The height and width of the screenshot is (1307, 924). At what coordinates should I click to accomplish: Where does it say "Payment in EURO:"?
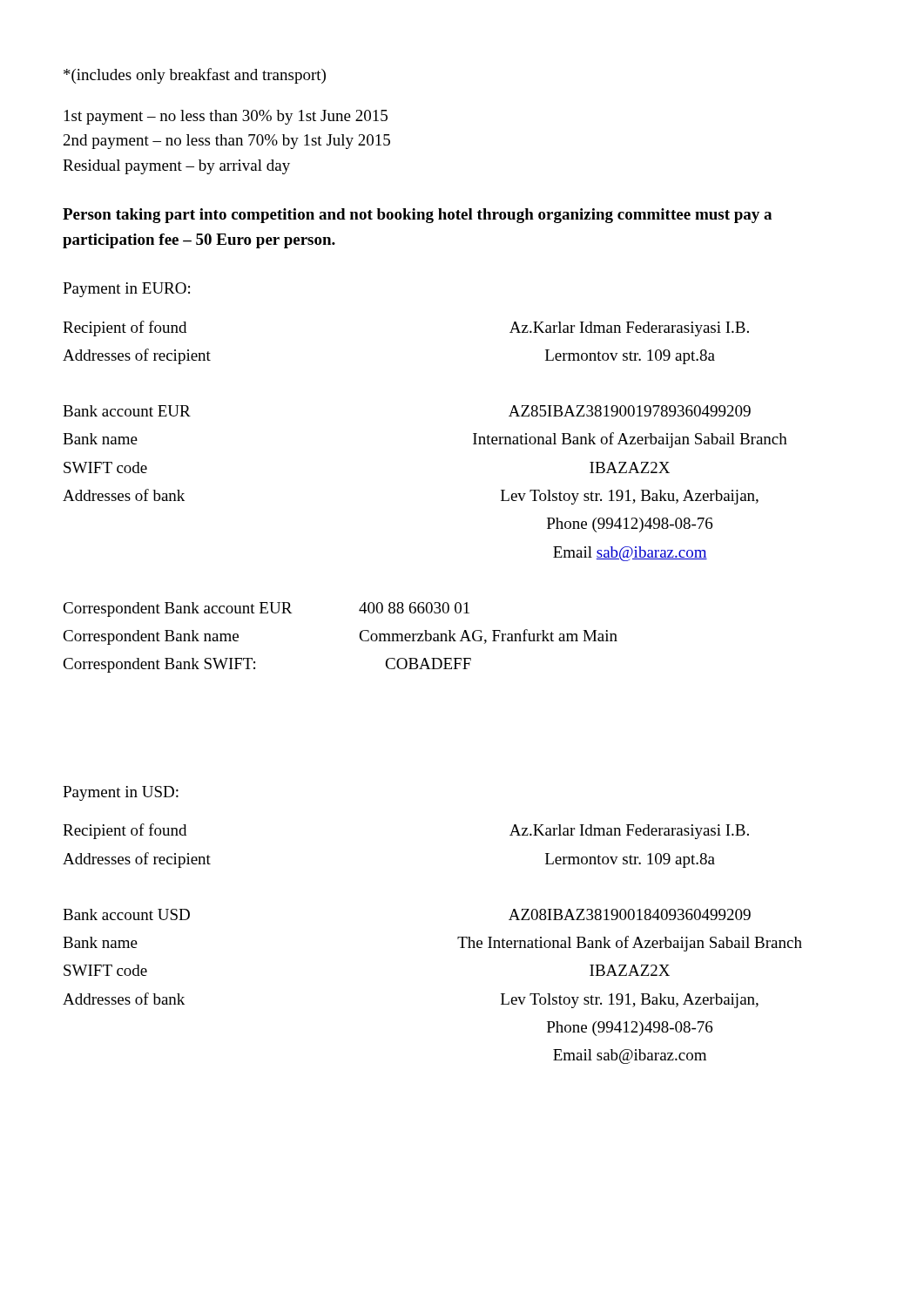(127, 288)
